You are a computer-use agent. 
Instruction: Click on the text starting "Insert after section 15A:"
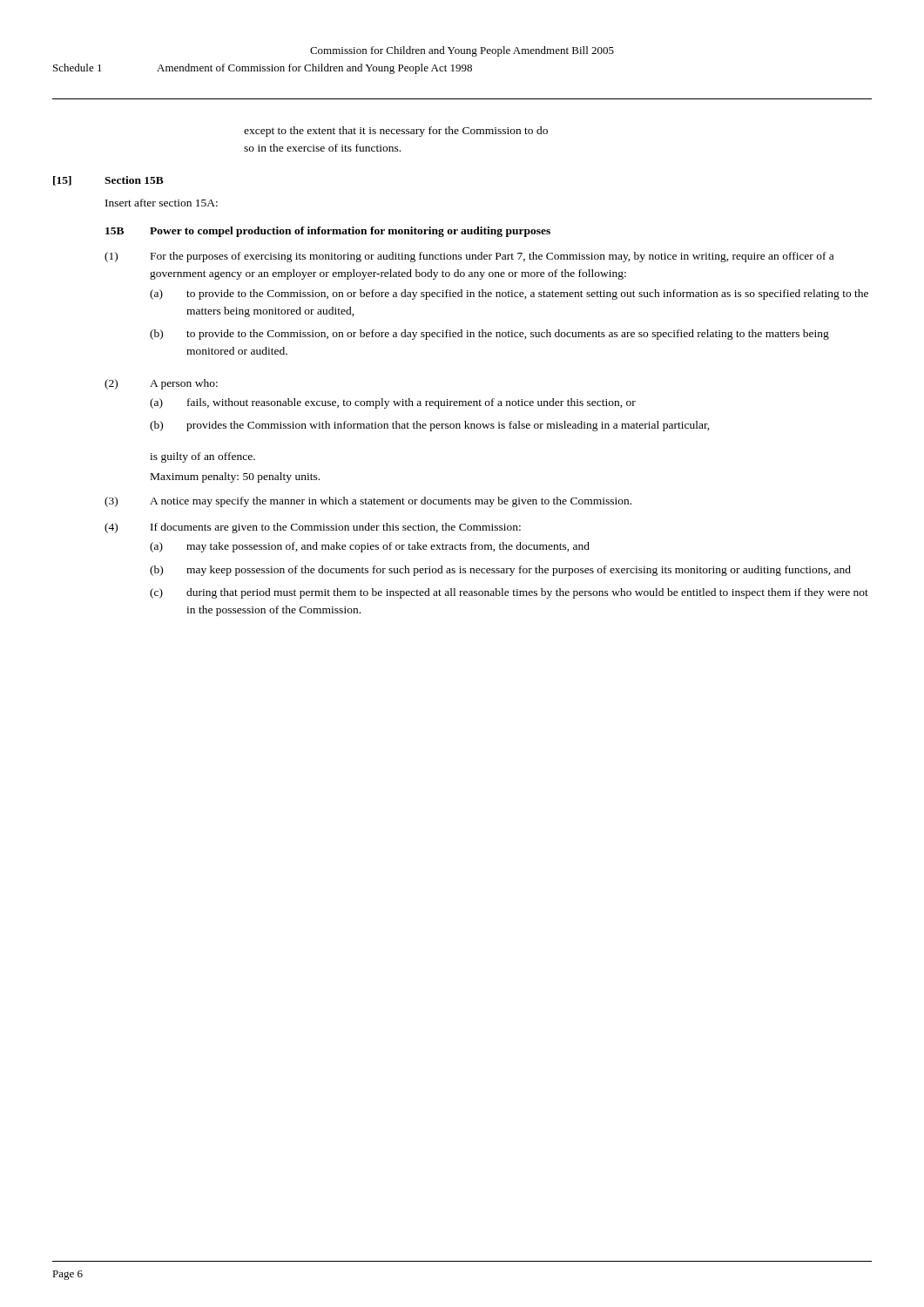161,202
